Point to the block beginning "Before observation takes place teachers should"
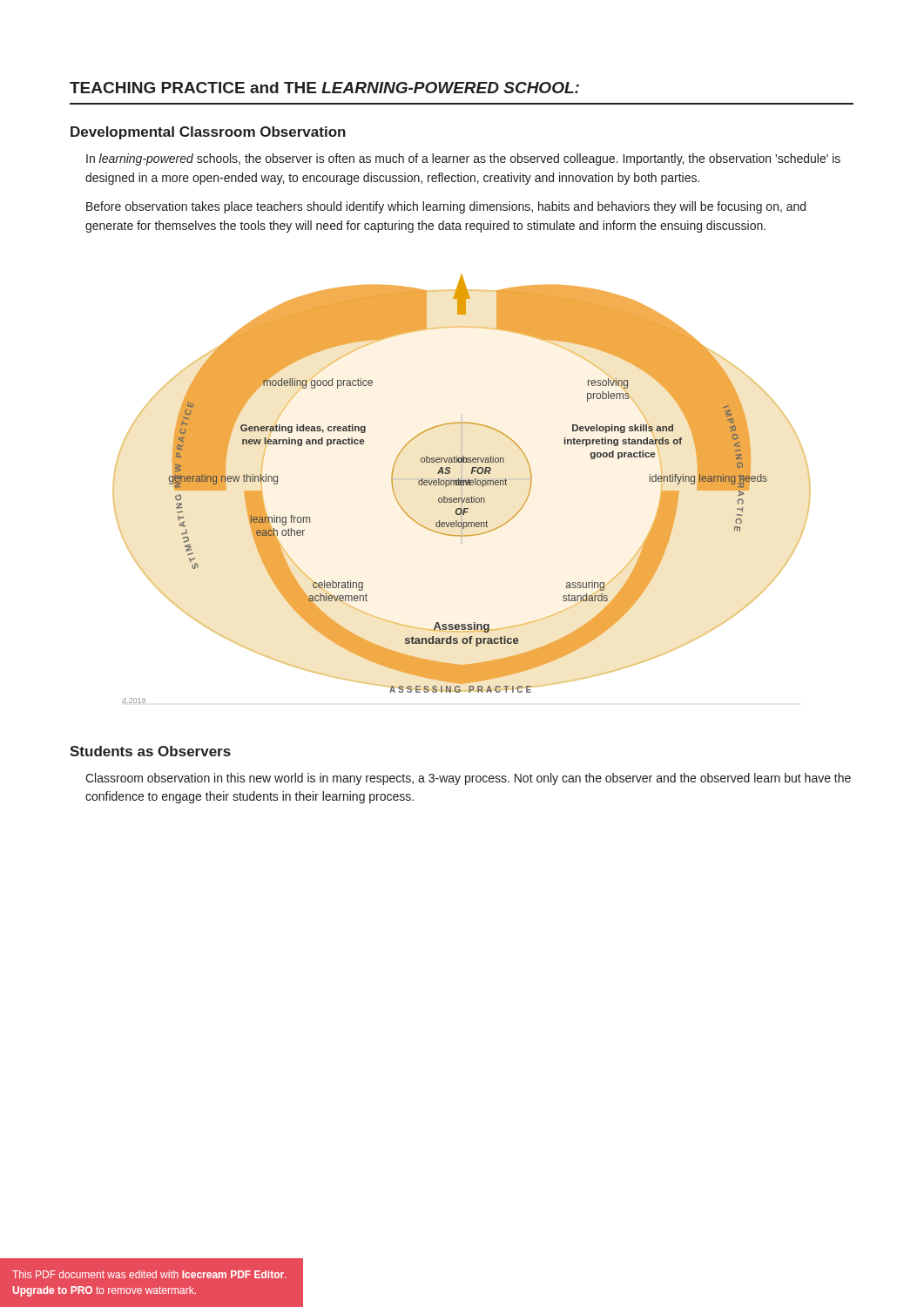The width and height of the screenshot is (924, 1307). (446, 216)
